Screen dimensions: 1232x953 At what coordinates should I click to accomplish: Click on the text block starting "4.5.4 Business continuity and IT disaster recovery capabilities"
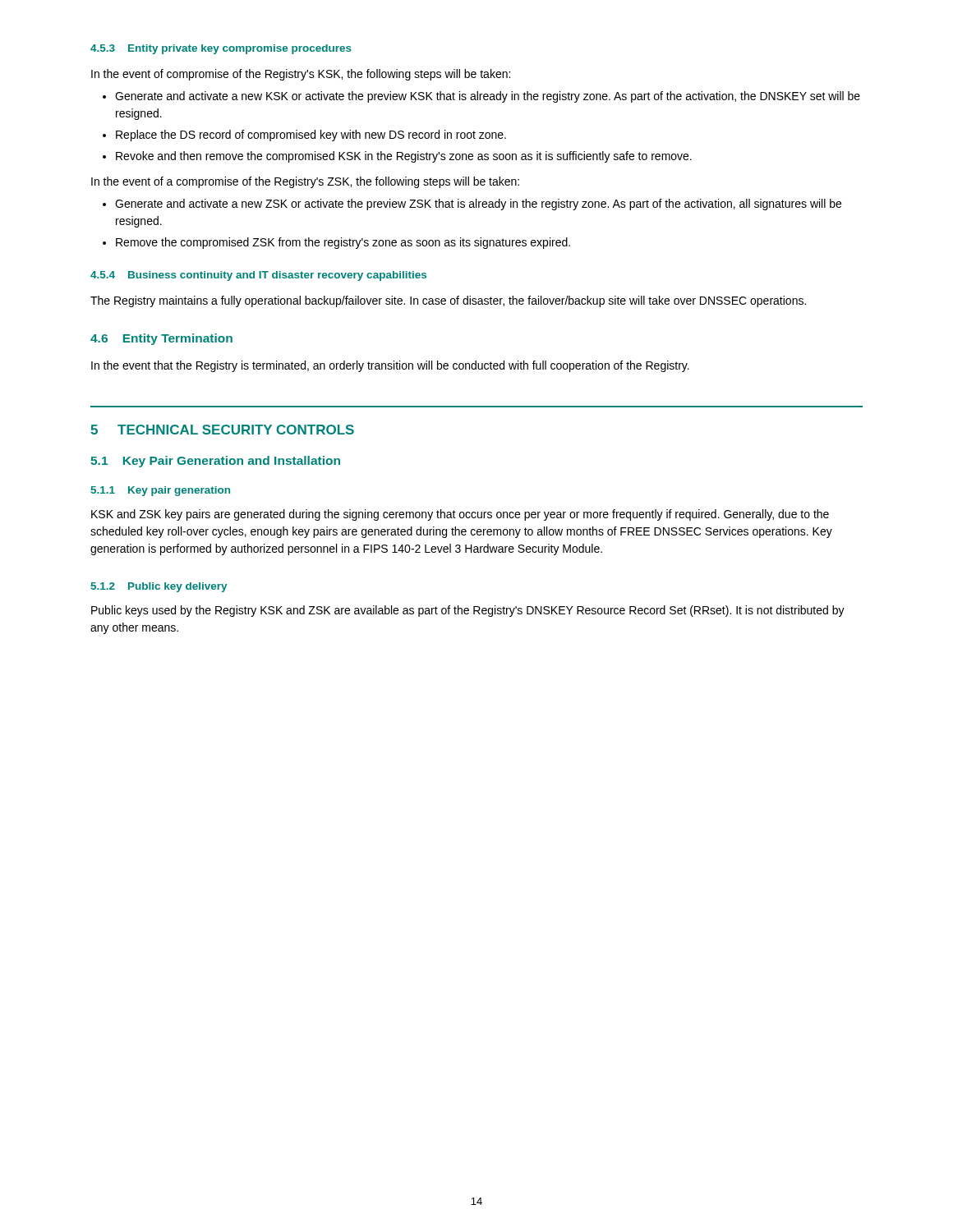[x=259, y=275]
